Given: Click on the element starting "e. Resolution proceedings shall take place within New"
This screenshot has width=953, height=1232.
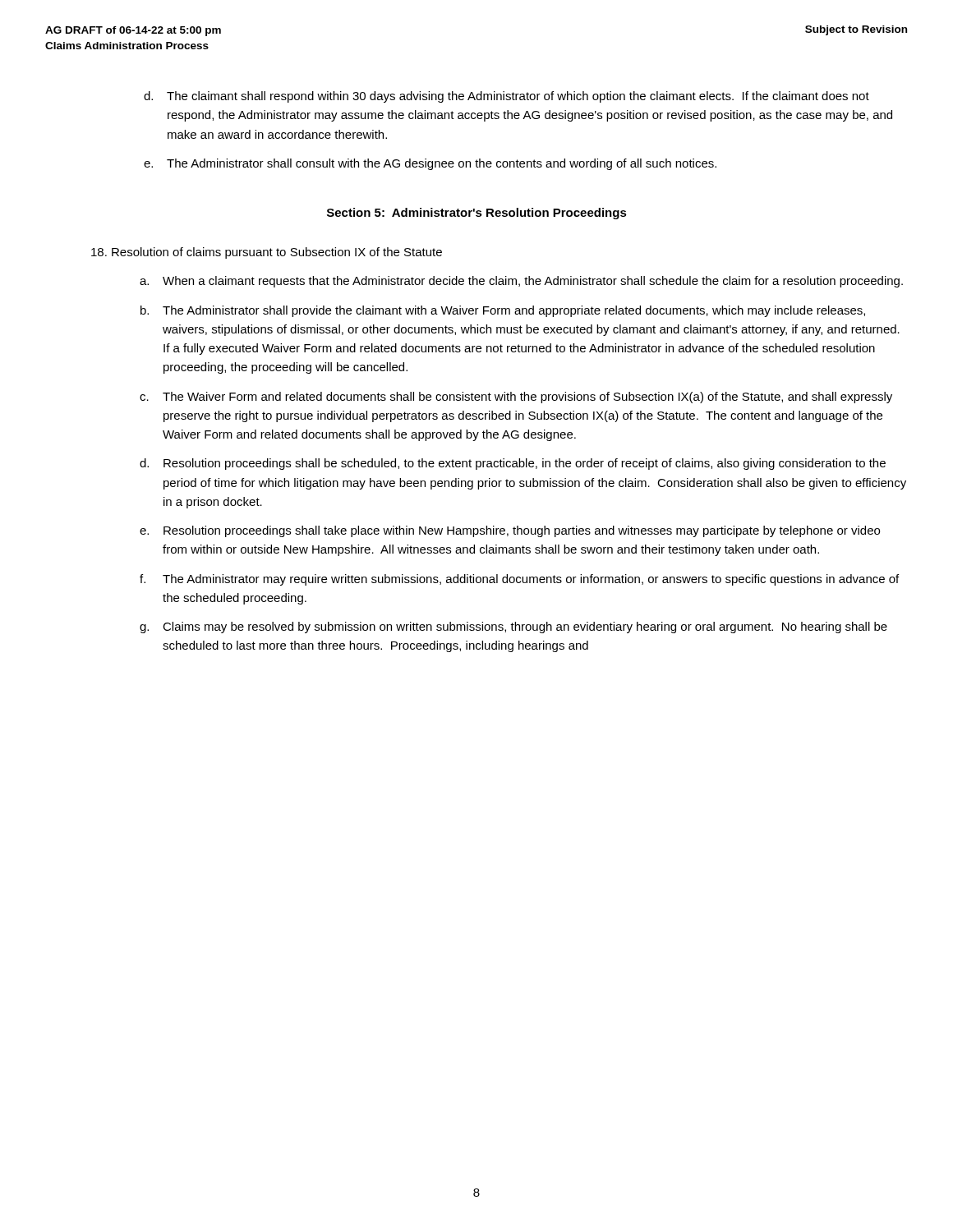Looking at the screenshot, I should tap(524, 540).
